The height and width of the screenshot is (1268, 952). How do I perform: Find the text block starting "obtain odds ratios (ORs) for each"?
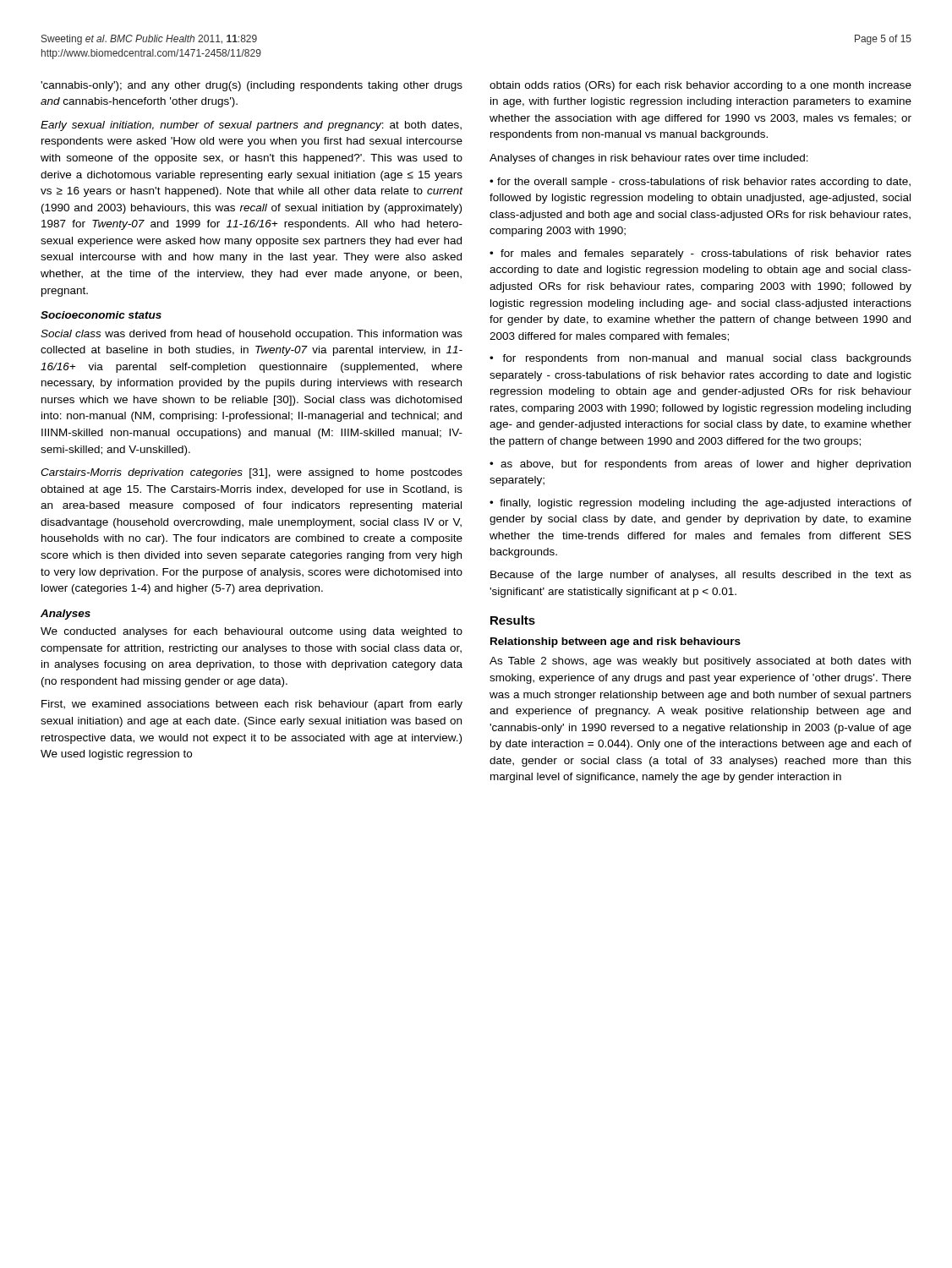700,110
